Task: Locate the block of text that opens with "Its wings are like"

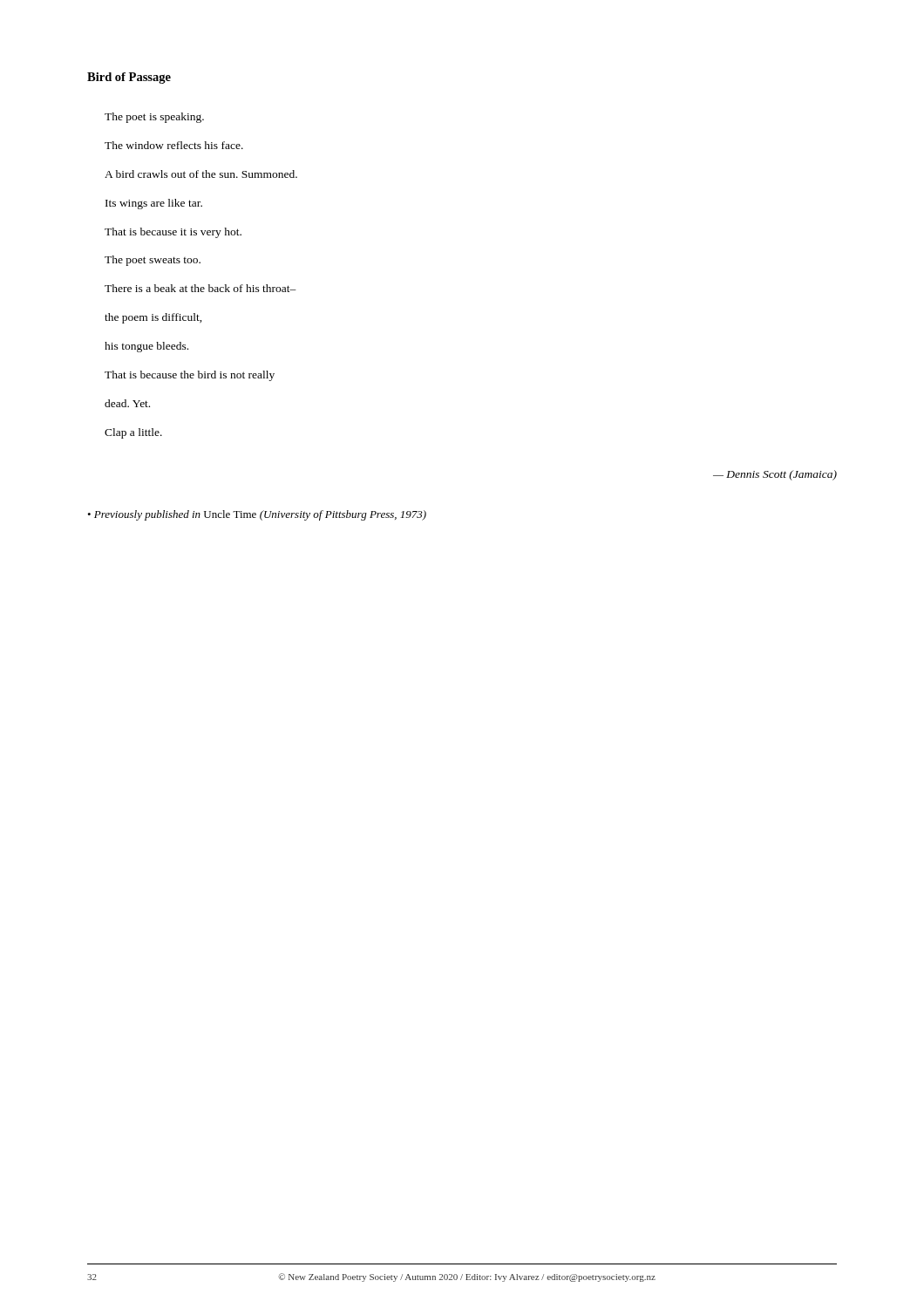Action: (x=154, y=202)
